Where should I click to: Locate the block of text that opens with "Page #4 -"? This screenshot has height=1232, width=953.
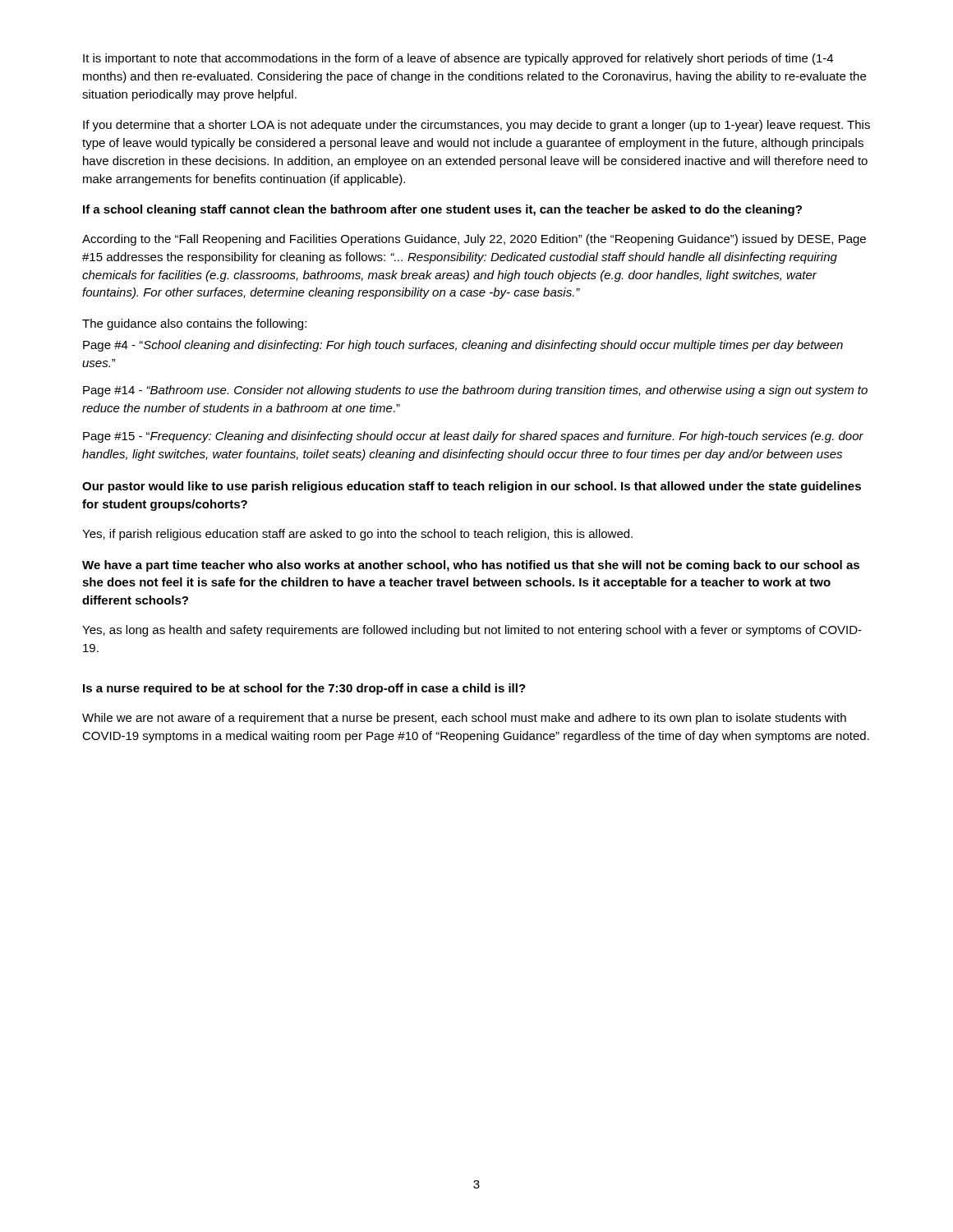pyautogui.click(x=463, y=353)
